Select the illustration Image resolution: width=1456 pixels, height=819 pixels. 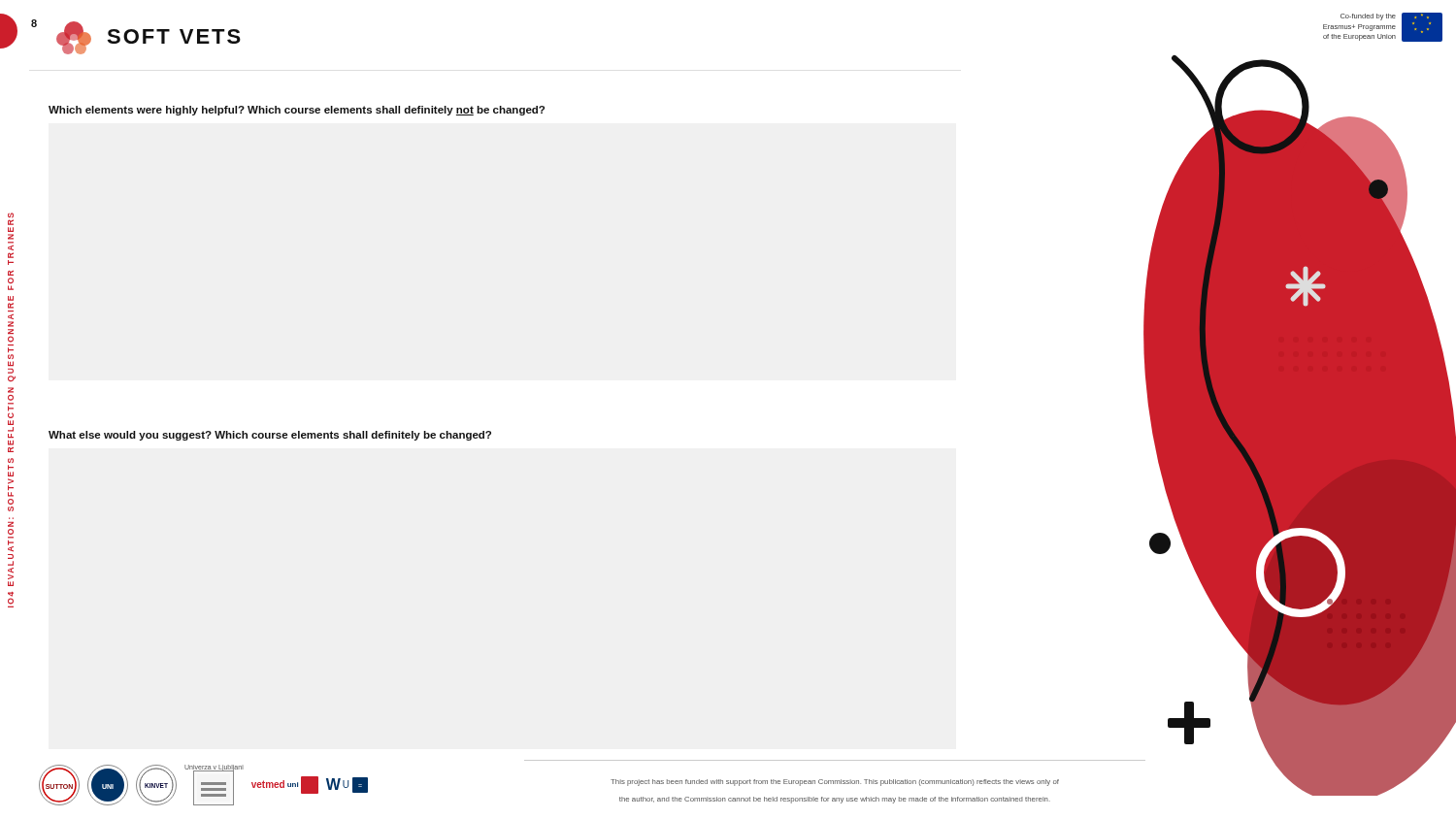(1218, 388)
